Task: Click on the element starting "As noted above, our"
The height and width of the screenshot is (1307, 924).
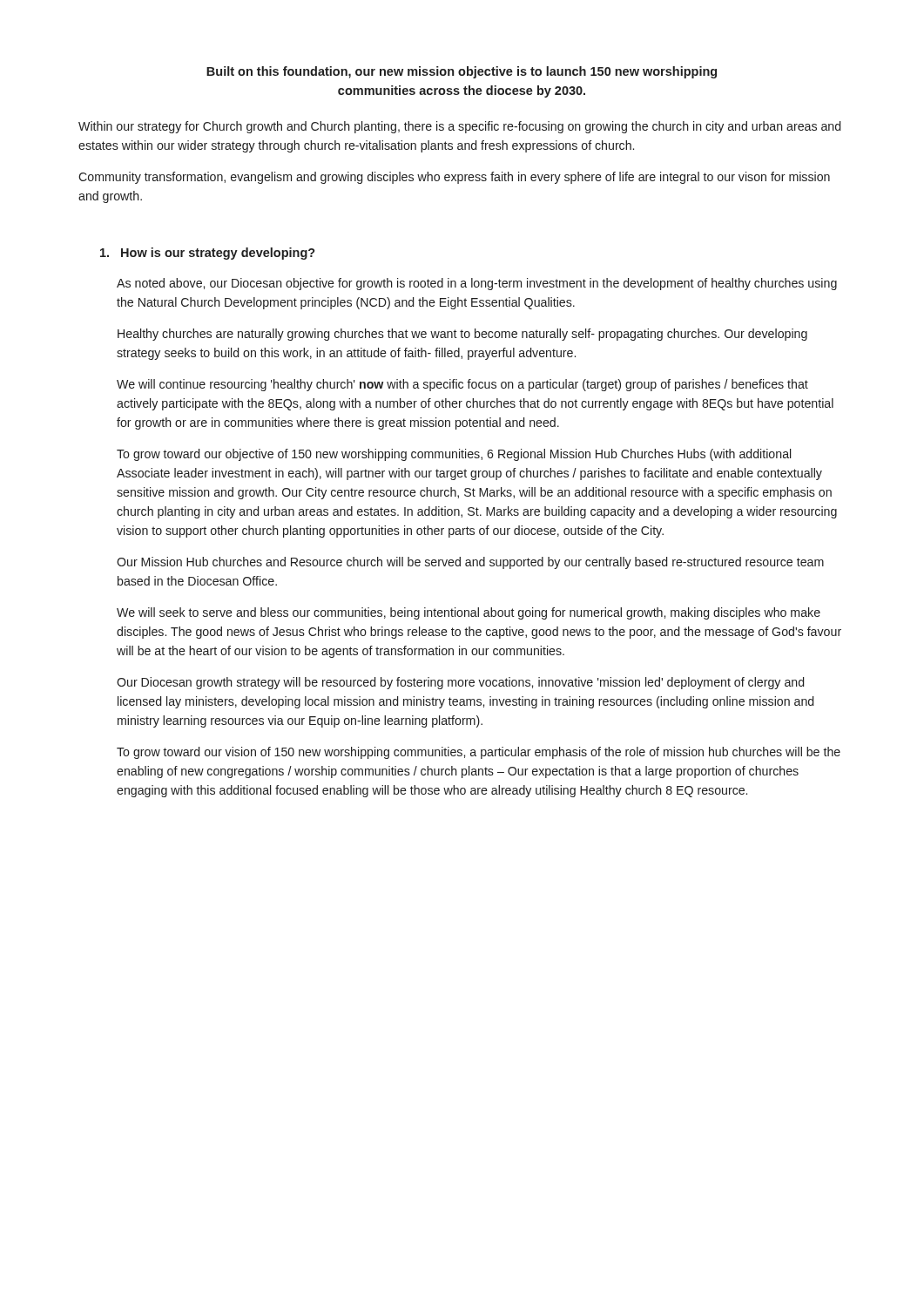Action: [x=477, y=292]
